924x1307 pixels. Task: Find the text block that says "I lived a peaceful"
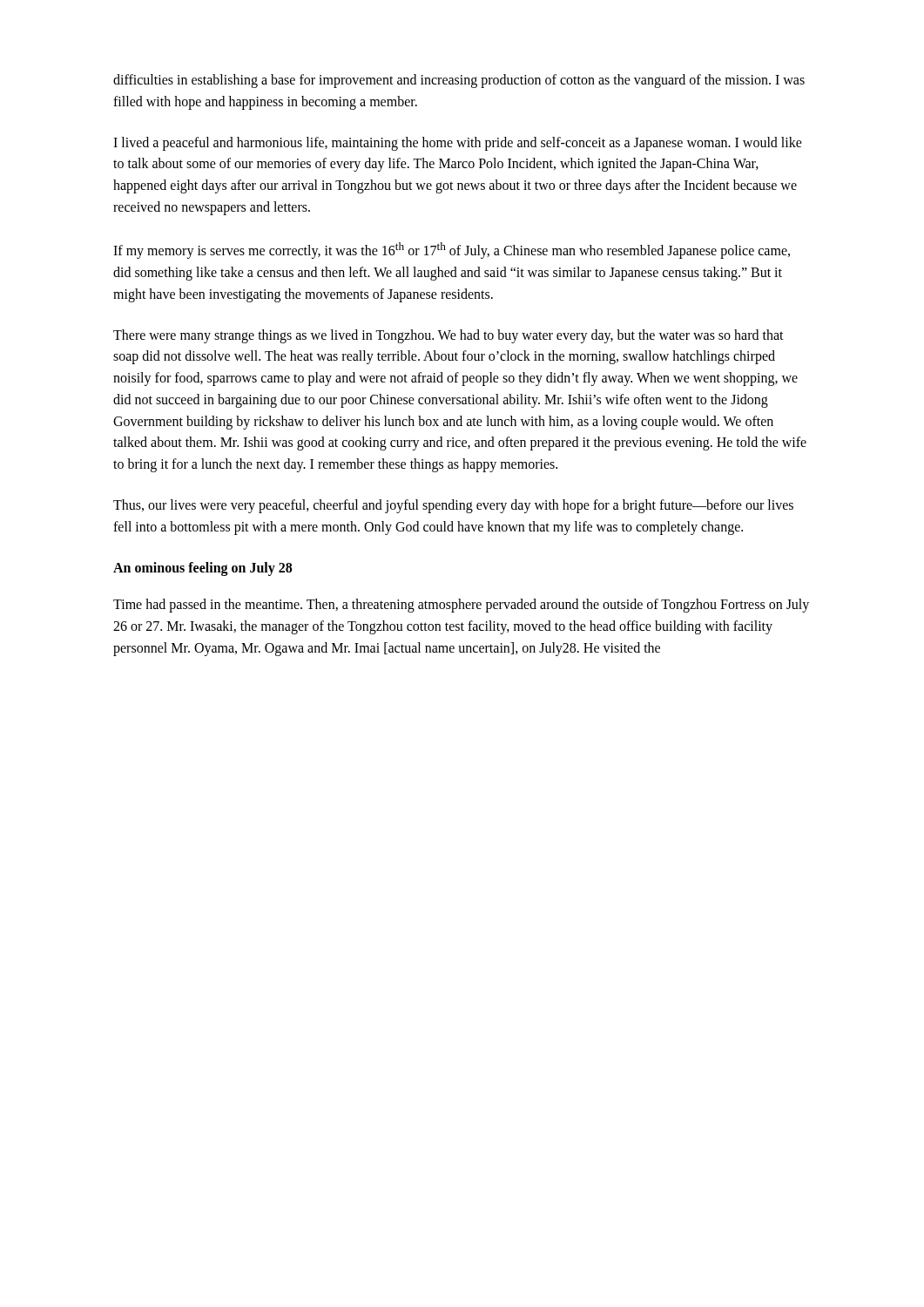462,175
